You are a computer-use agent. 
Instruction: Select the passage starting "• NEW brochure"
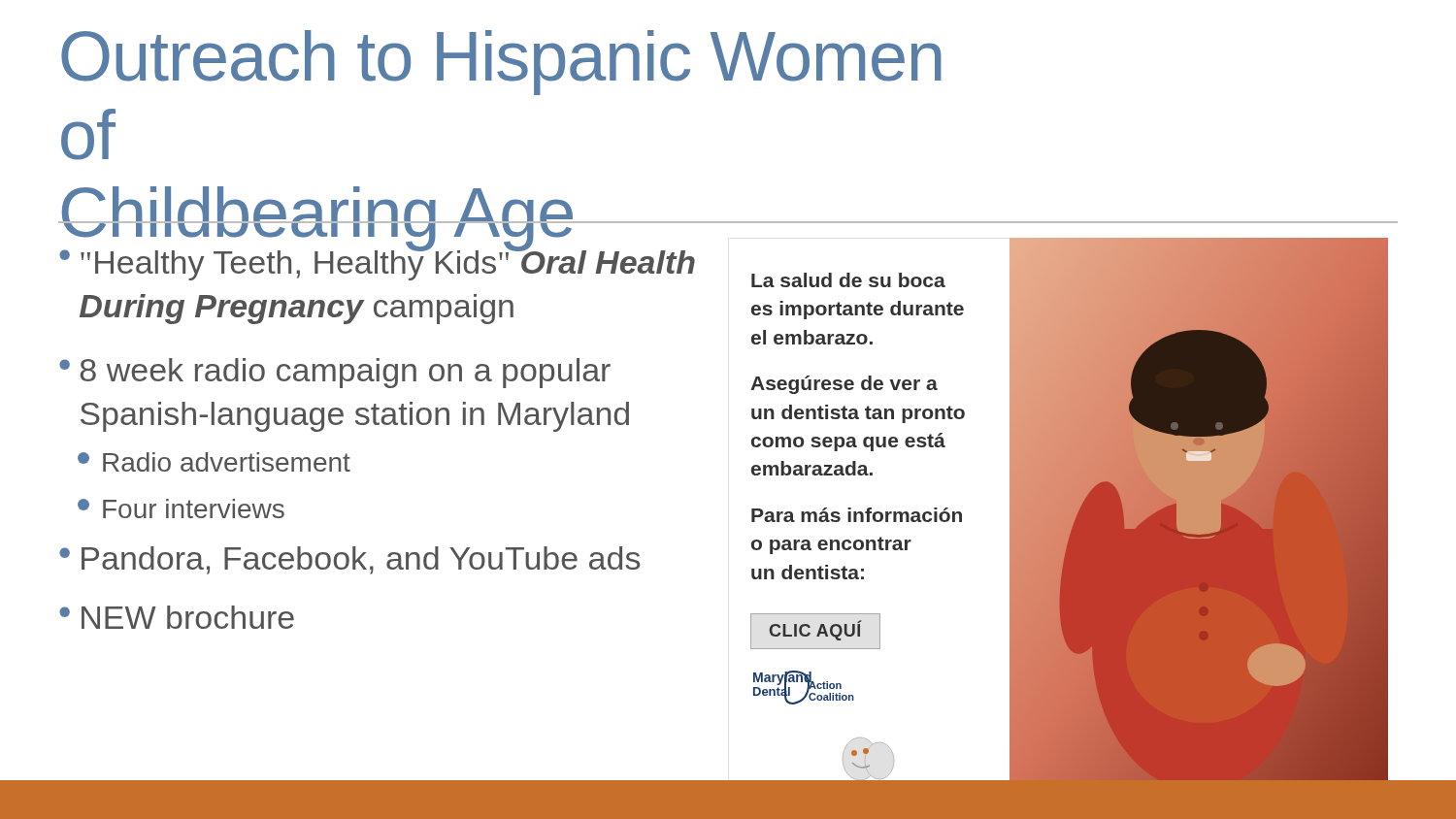click(177, 617)
